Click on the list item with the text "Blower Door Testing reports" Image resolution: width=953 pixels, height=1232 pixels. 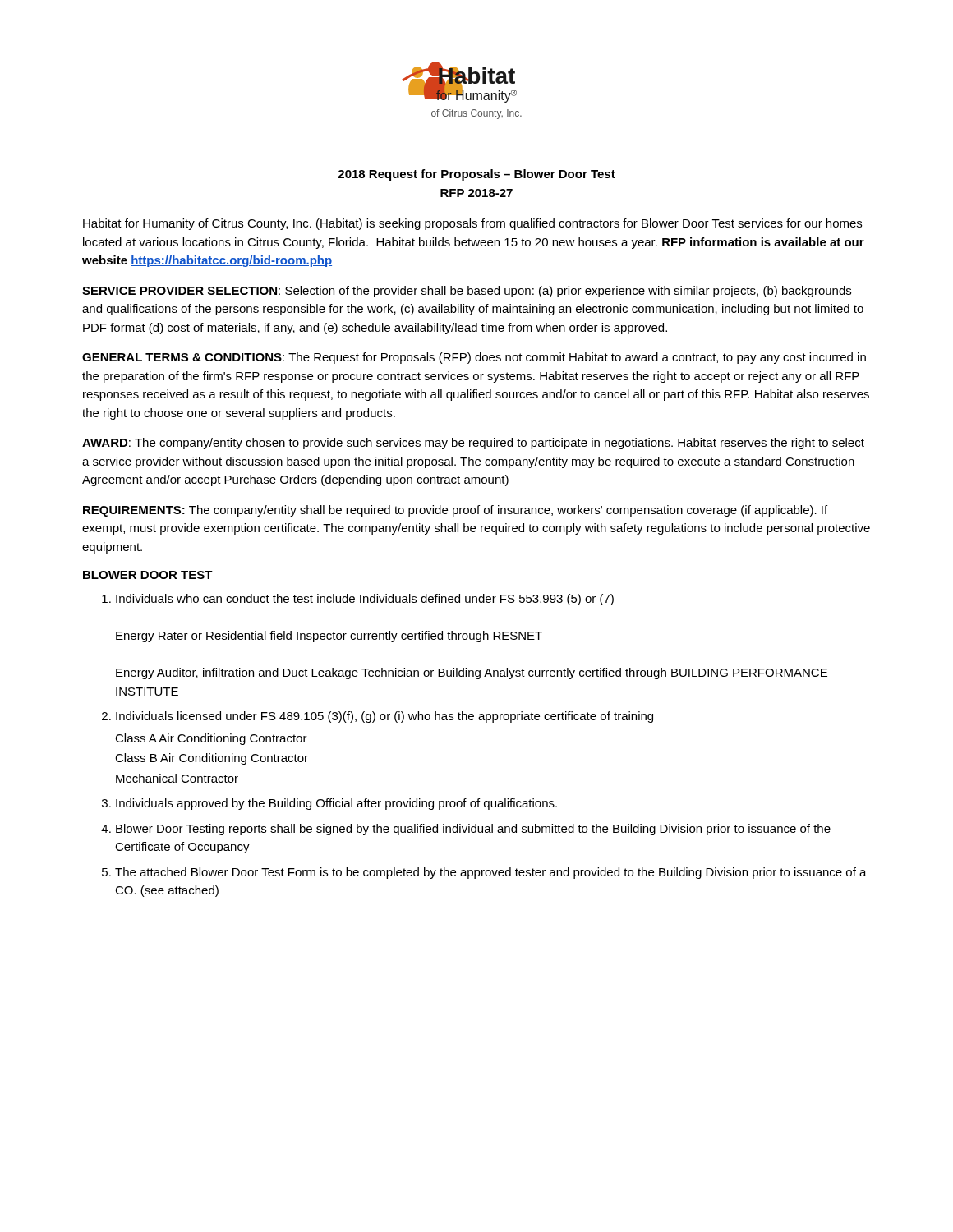485,838
